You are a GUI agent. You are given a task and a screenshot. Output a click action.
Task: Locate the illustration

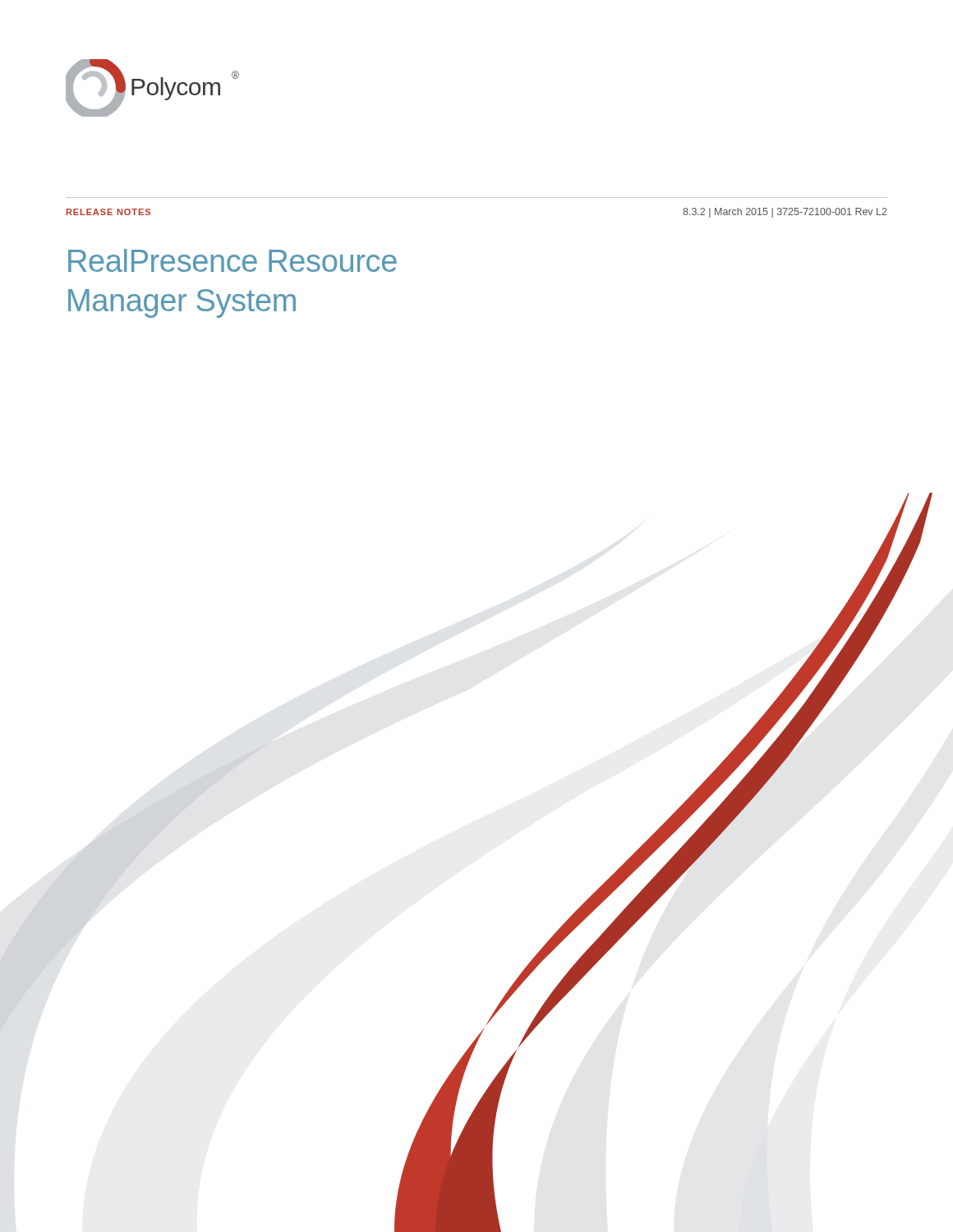tap(476, 862)
